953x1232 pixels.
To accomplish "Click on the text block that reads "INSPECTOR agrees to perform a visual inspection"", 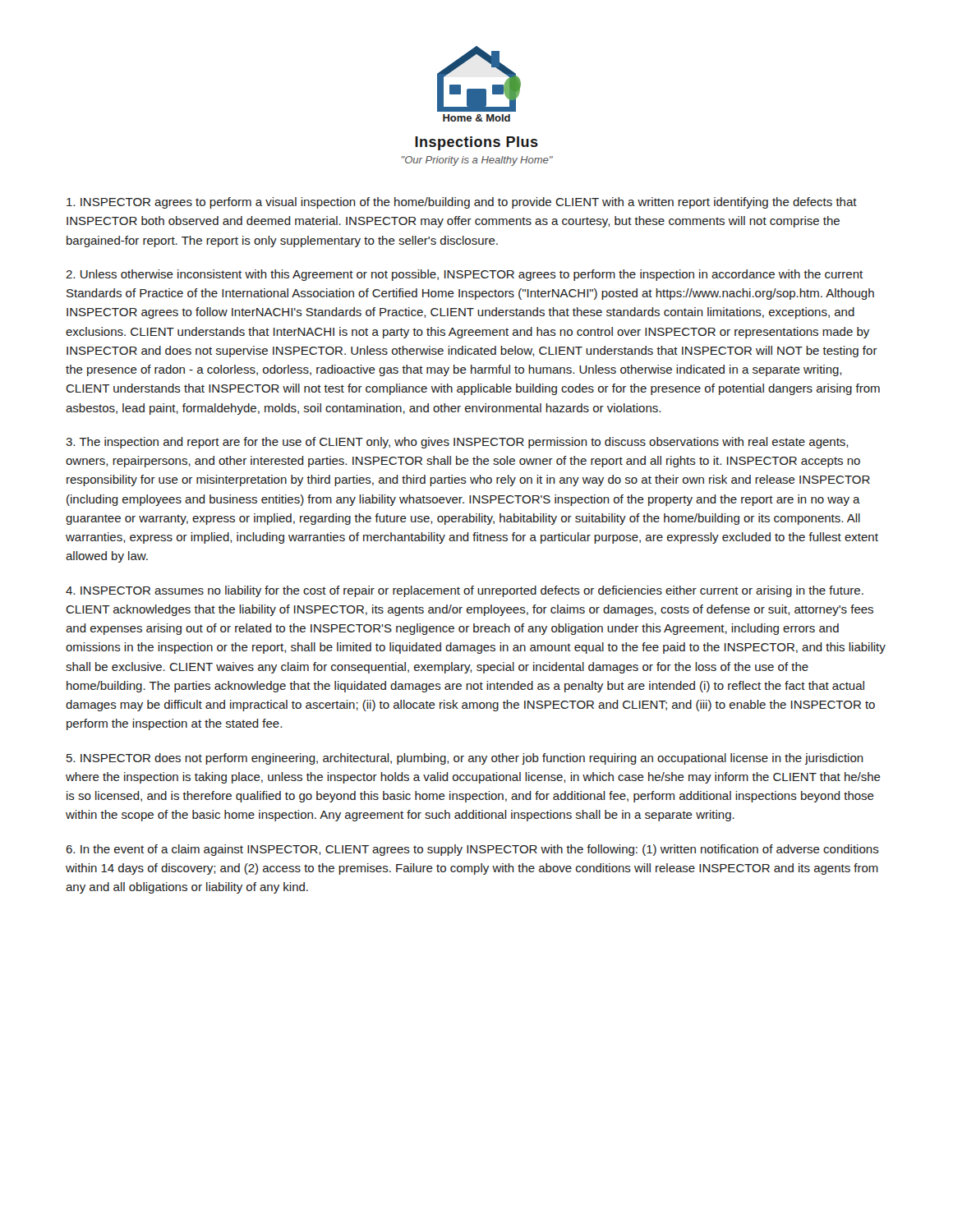I will [x=461, y=221].
